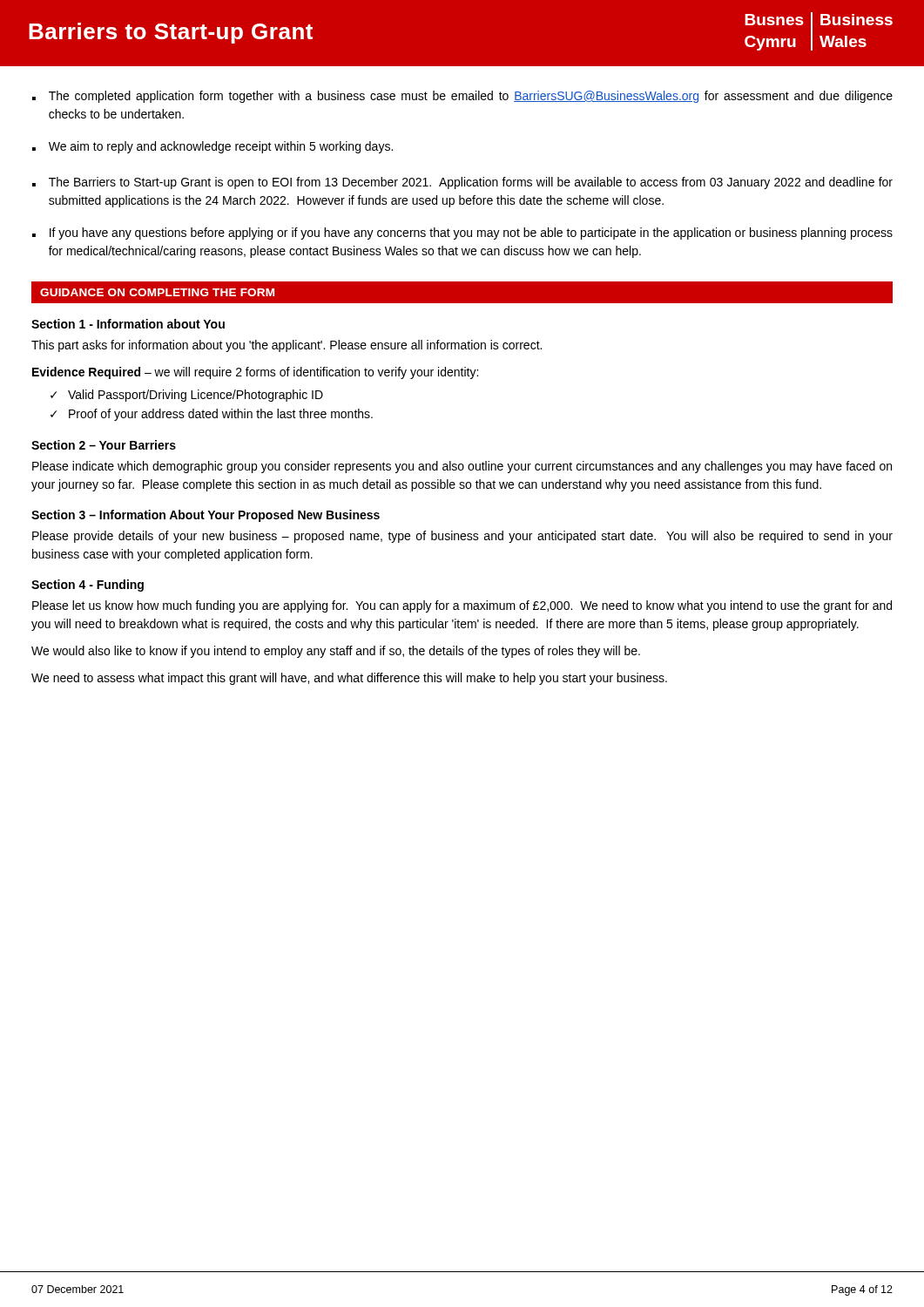Find the text block containing "We would also like to"

pyautogui.click(x=336, y=651)
